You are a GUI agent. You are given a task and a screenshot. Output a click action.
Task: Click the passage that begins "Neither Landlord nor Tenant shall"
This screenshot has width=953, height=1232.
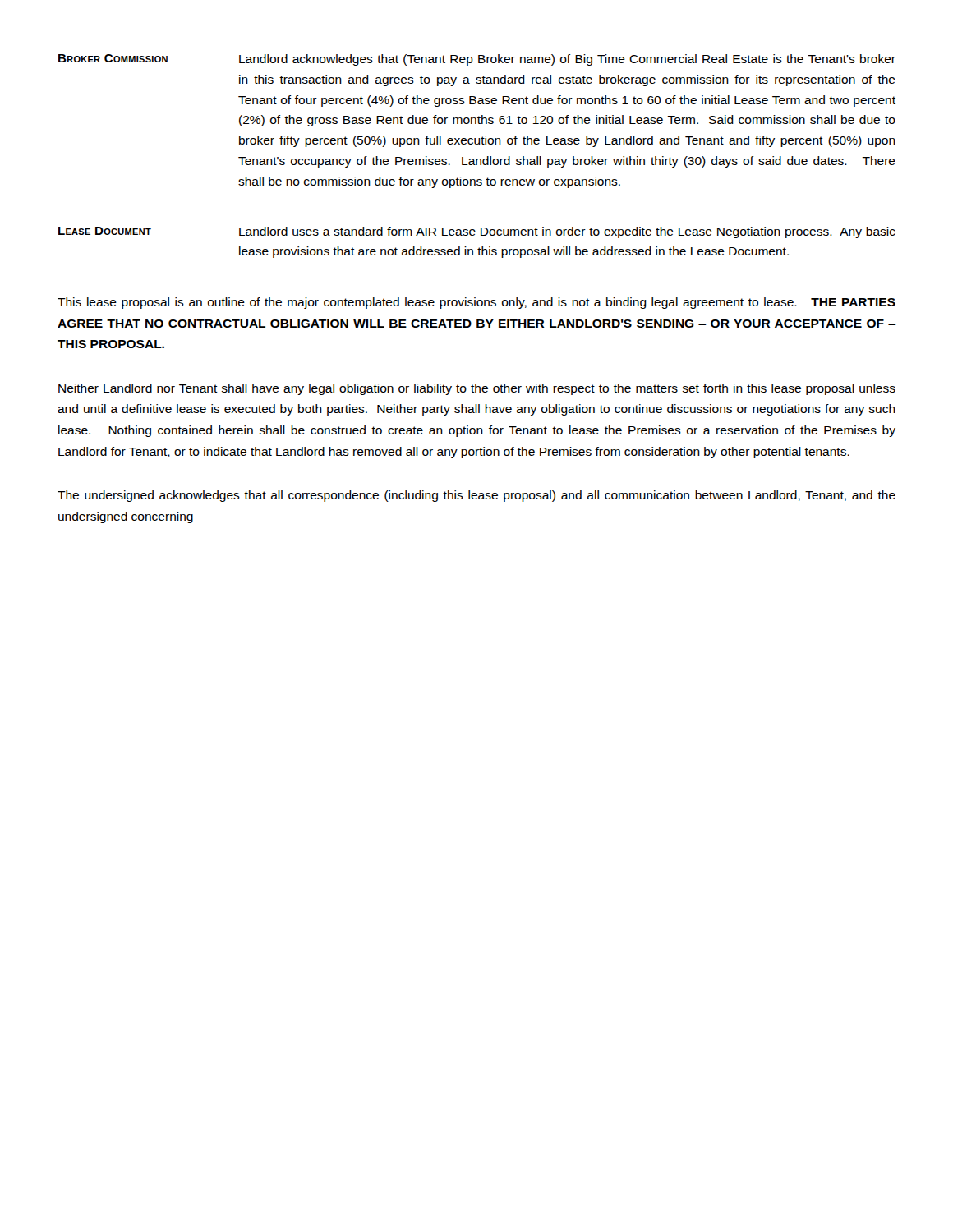[x=476, y=419]
